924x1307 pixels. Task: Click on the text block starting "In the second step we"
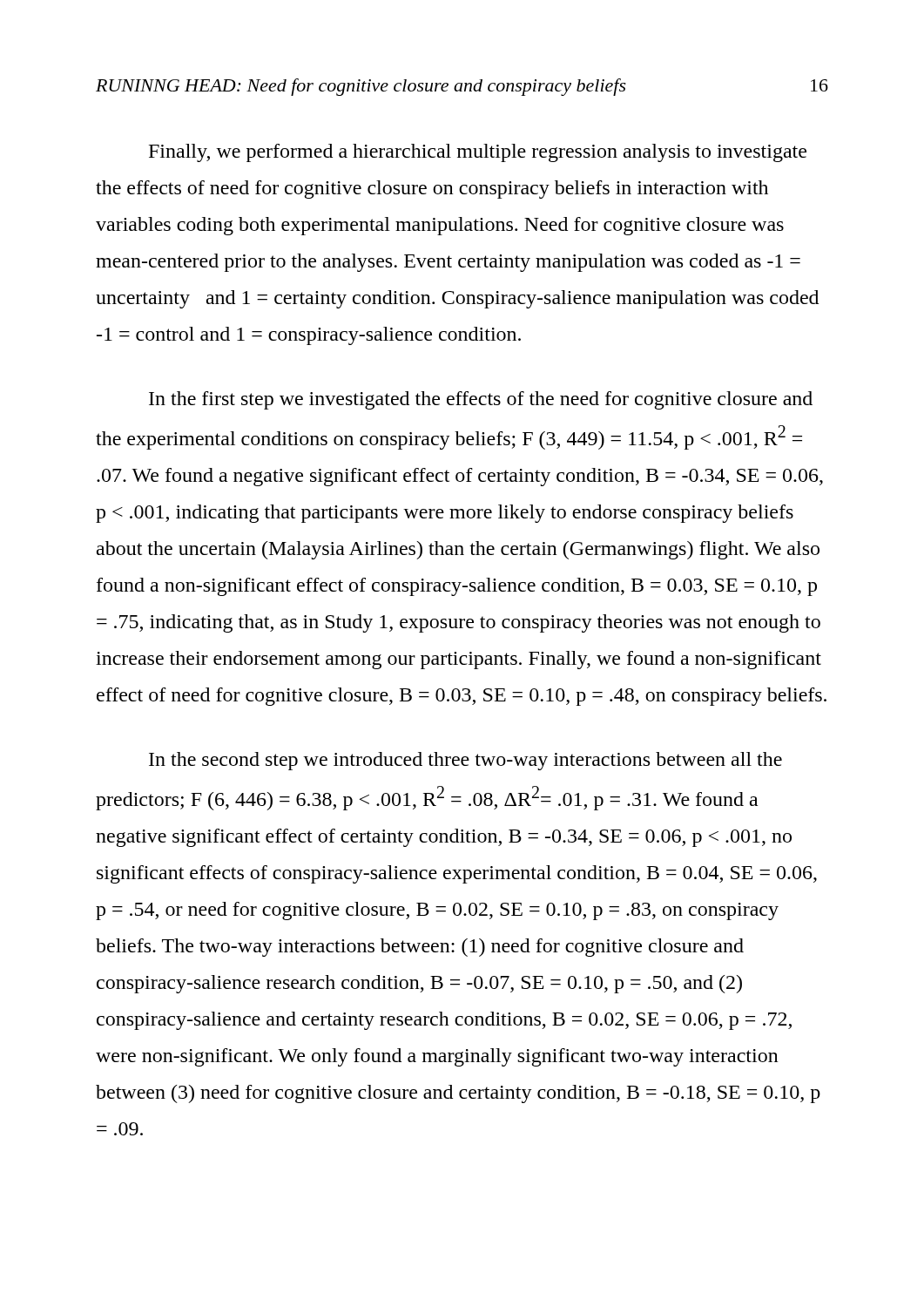[458, 944]
